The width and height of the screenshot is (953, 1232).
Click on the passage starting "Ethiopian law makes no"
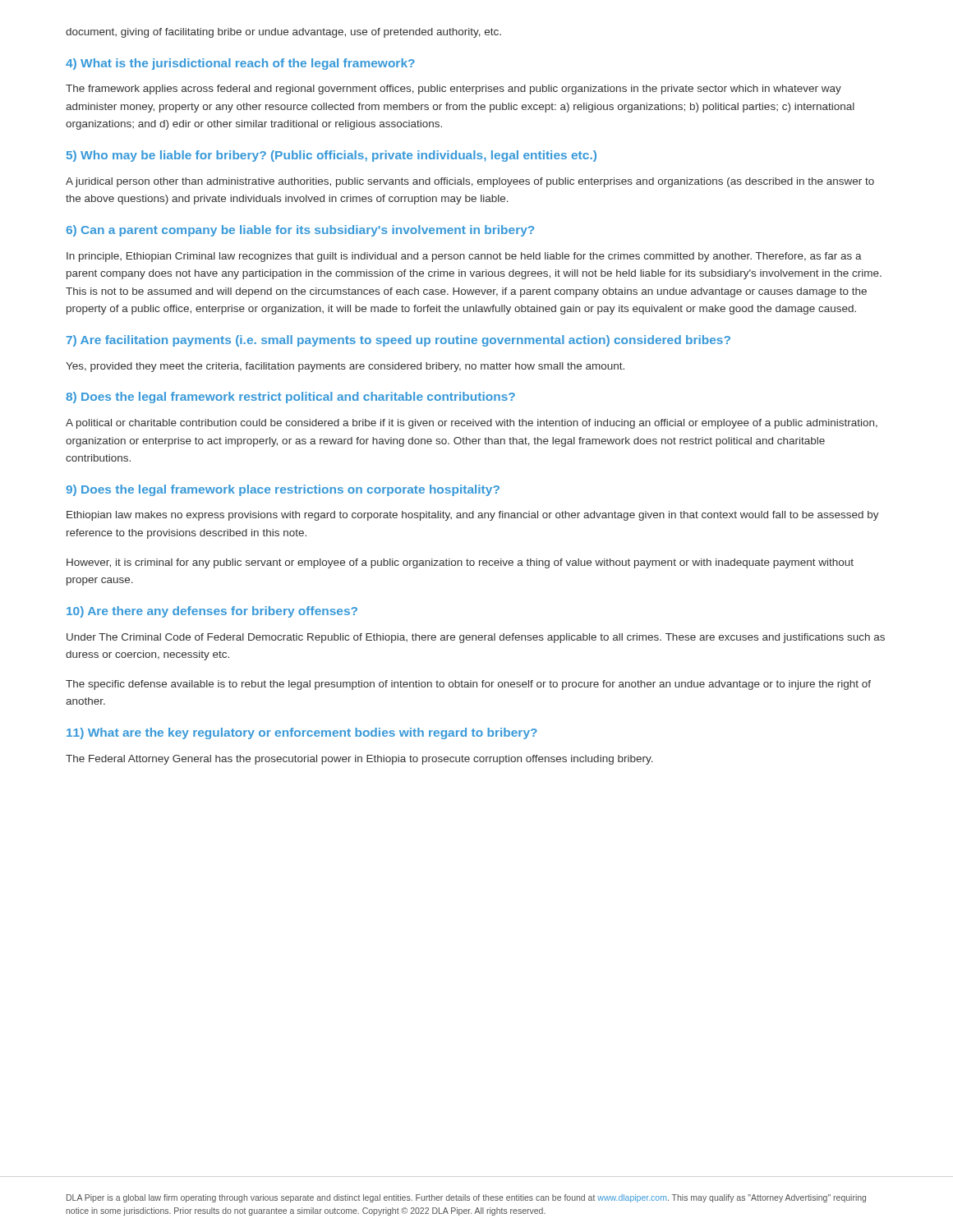point(472,524)
